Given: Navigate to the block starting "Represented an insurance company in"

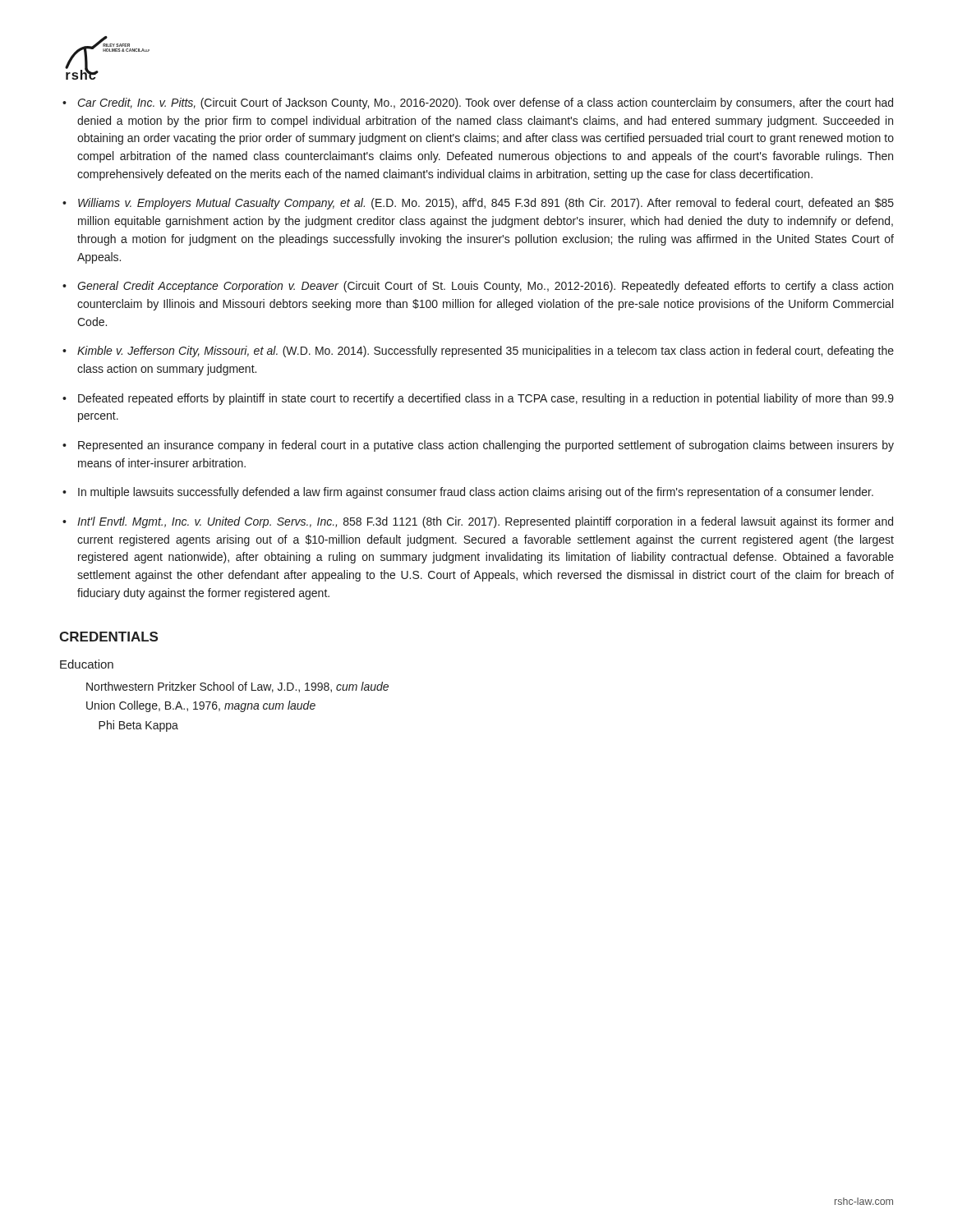Looking at the screenshot, I should click(x=486, y=454).
